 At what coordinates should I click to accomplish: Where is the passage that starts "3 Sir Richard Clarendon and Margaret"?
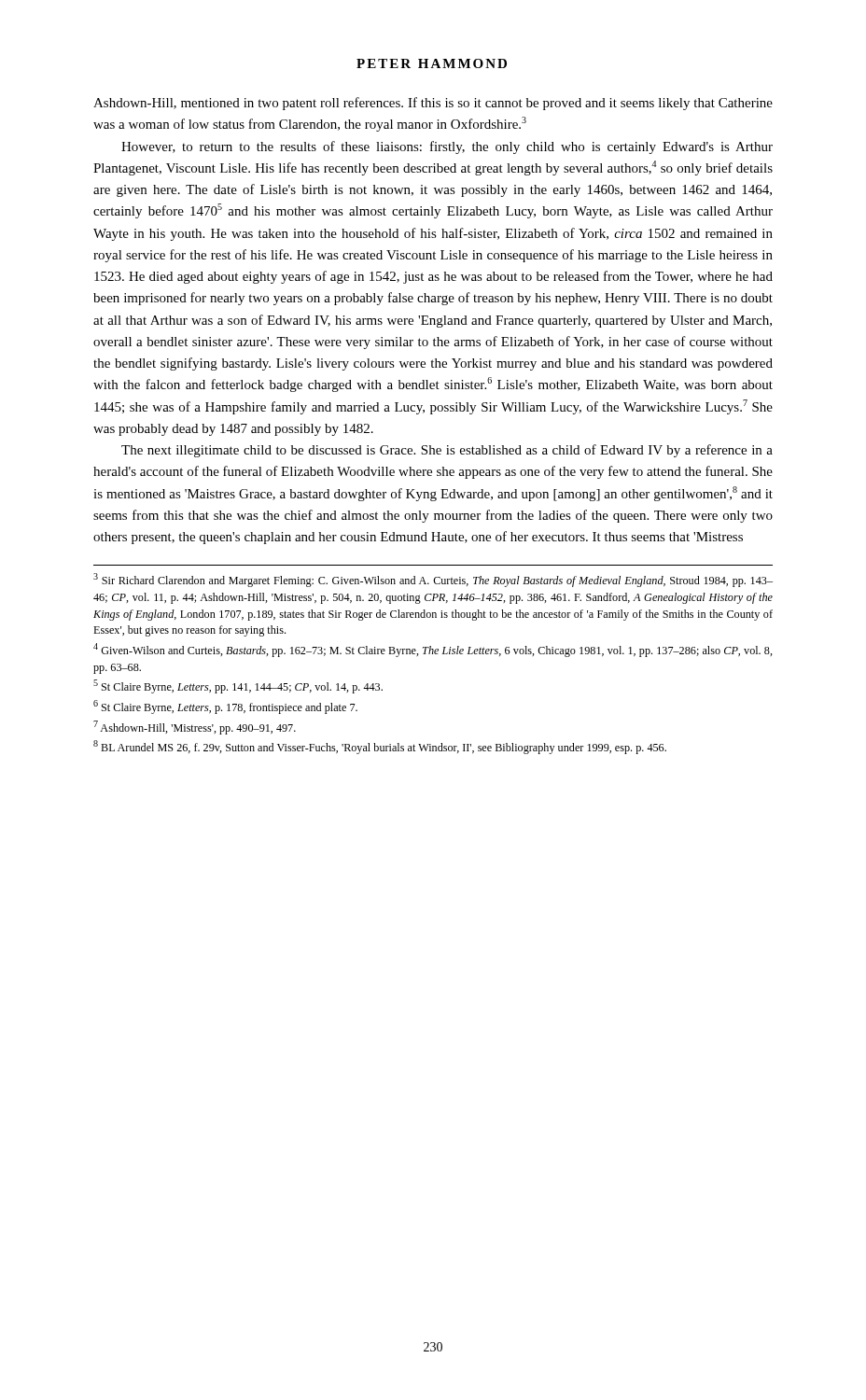(433, 605)
